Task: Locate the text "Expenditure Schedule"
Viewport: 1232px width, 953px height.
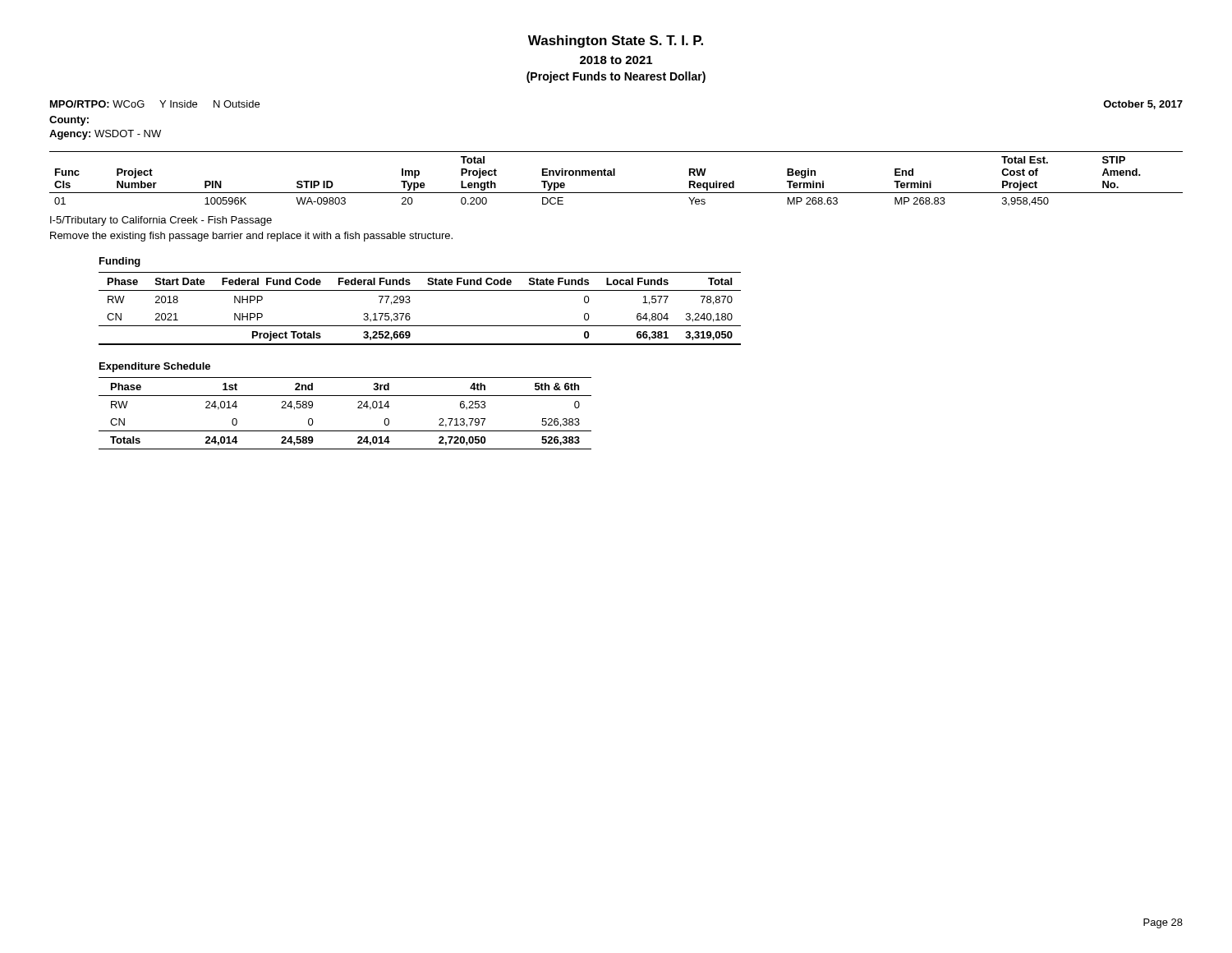Action: [x=155, y=366]
